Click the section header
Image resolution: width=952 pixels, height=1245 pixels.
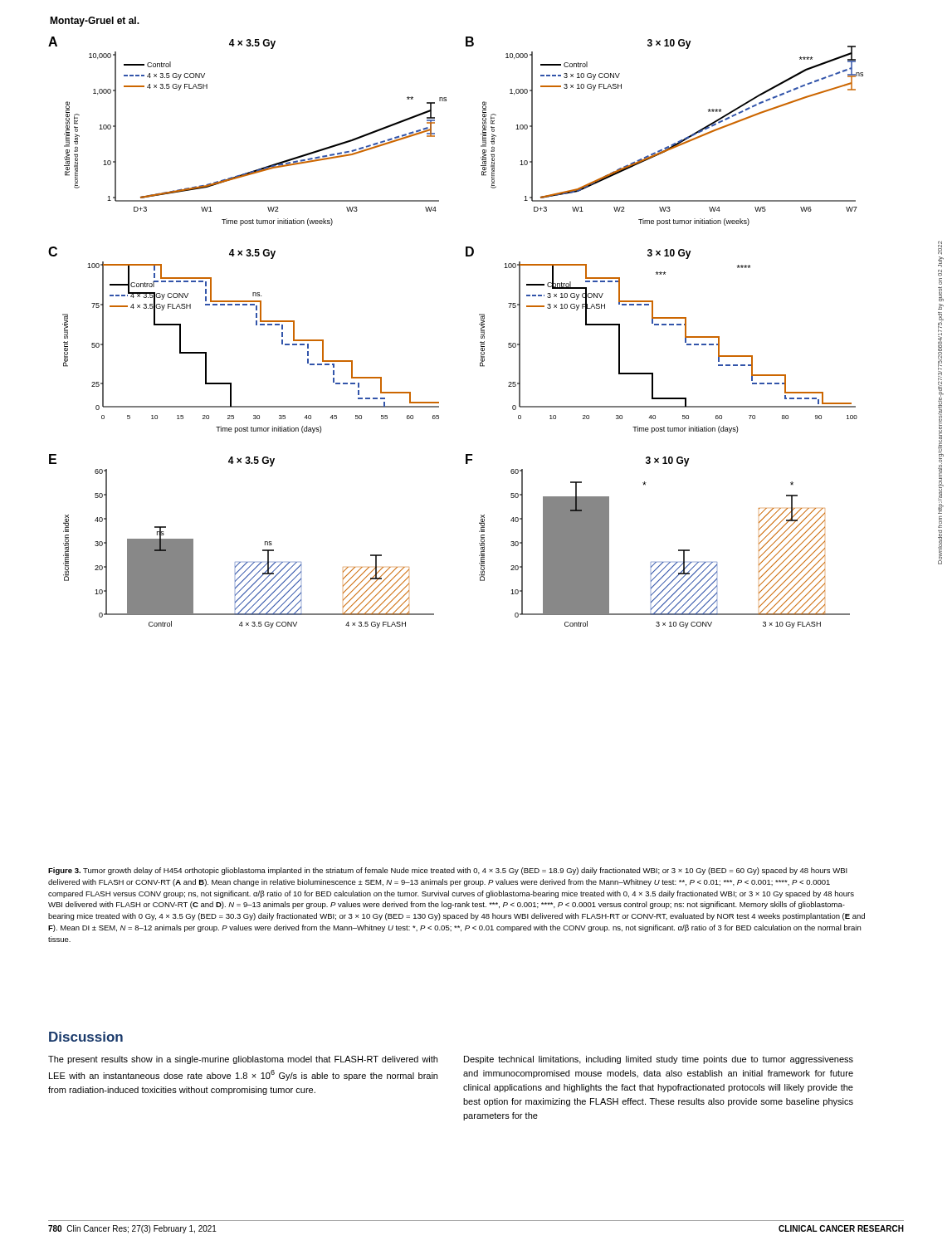[x=86, y=1037]
